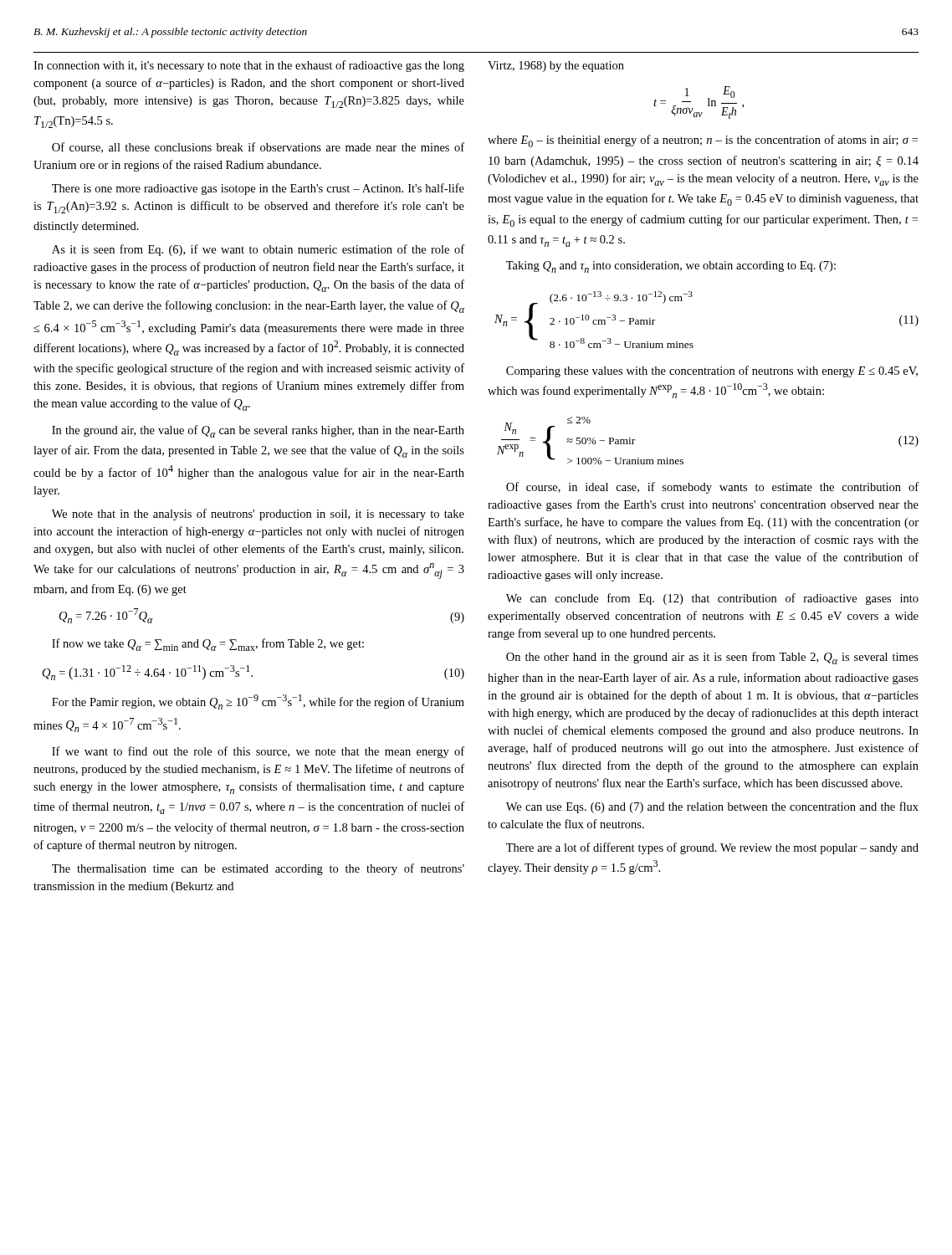Point to the text block starting "Taking Qn and τn into"

point(703,267)
